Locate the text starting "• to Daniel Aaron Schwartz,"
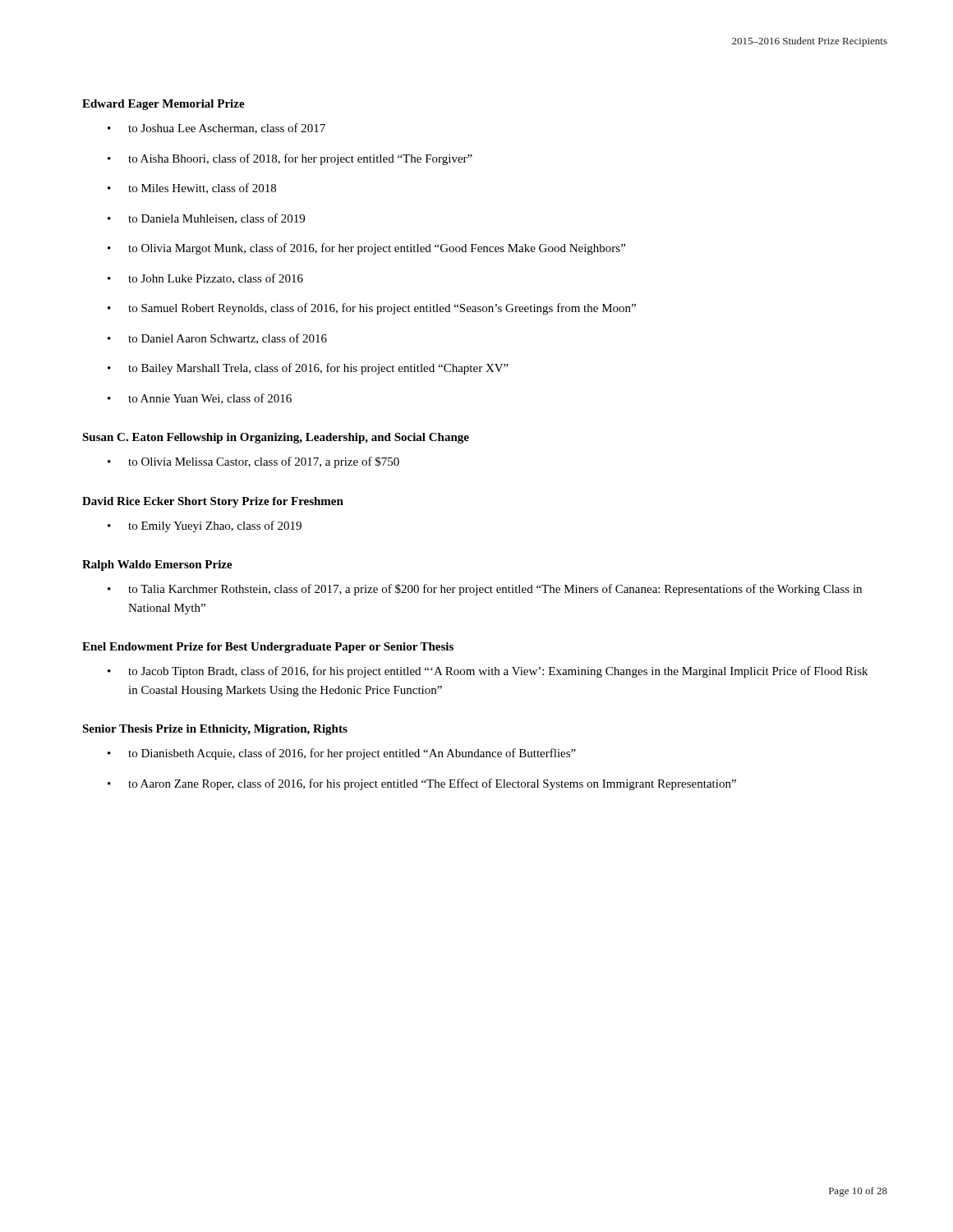953x1232 pixels. (x=217, y=338)
